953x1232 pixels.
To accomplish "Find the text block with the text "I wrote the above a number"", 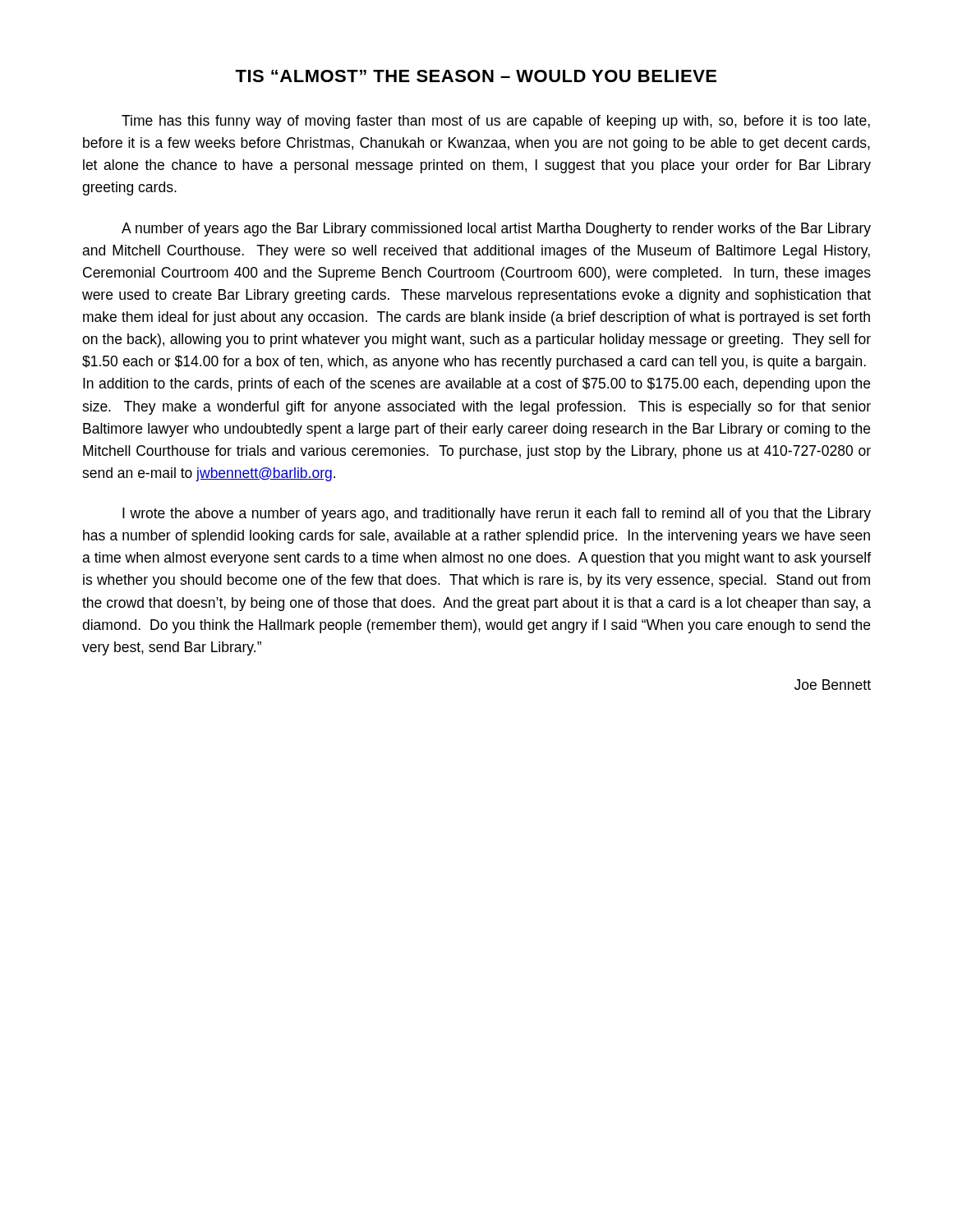I will pyautogui.click(x=476, y=580).
